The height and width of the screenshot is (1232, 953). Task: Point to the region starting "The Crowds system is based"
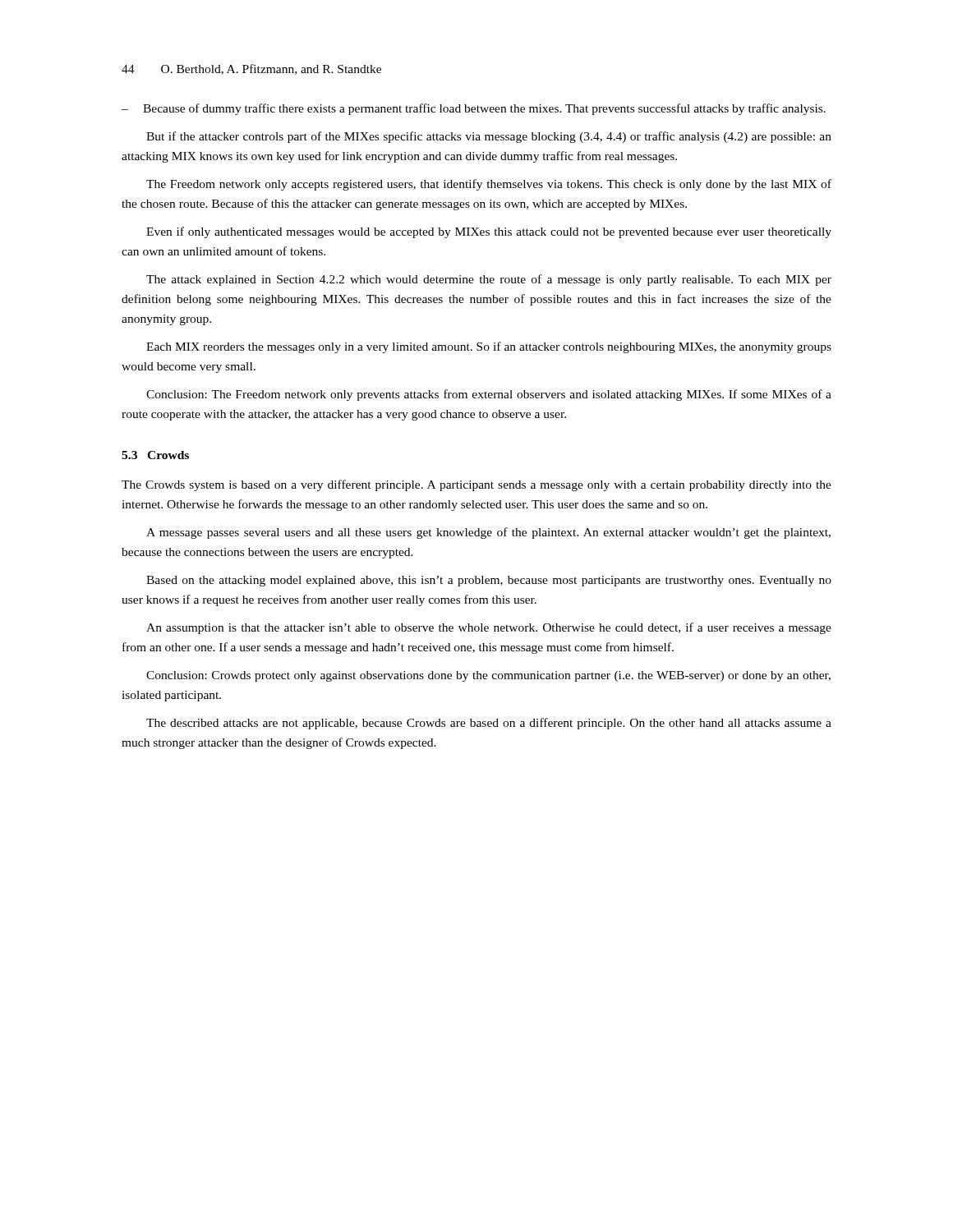(x=476, y=495)
